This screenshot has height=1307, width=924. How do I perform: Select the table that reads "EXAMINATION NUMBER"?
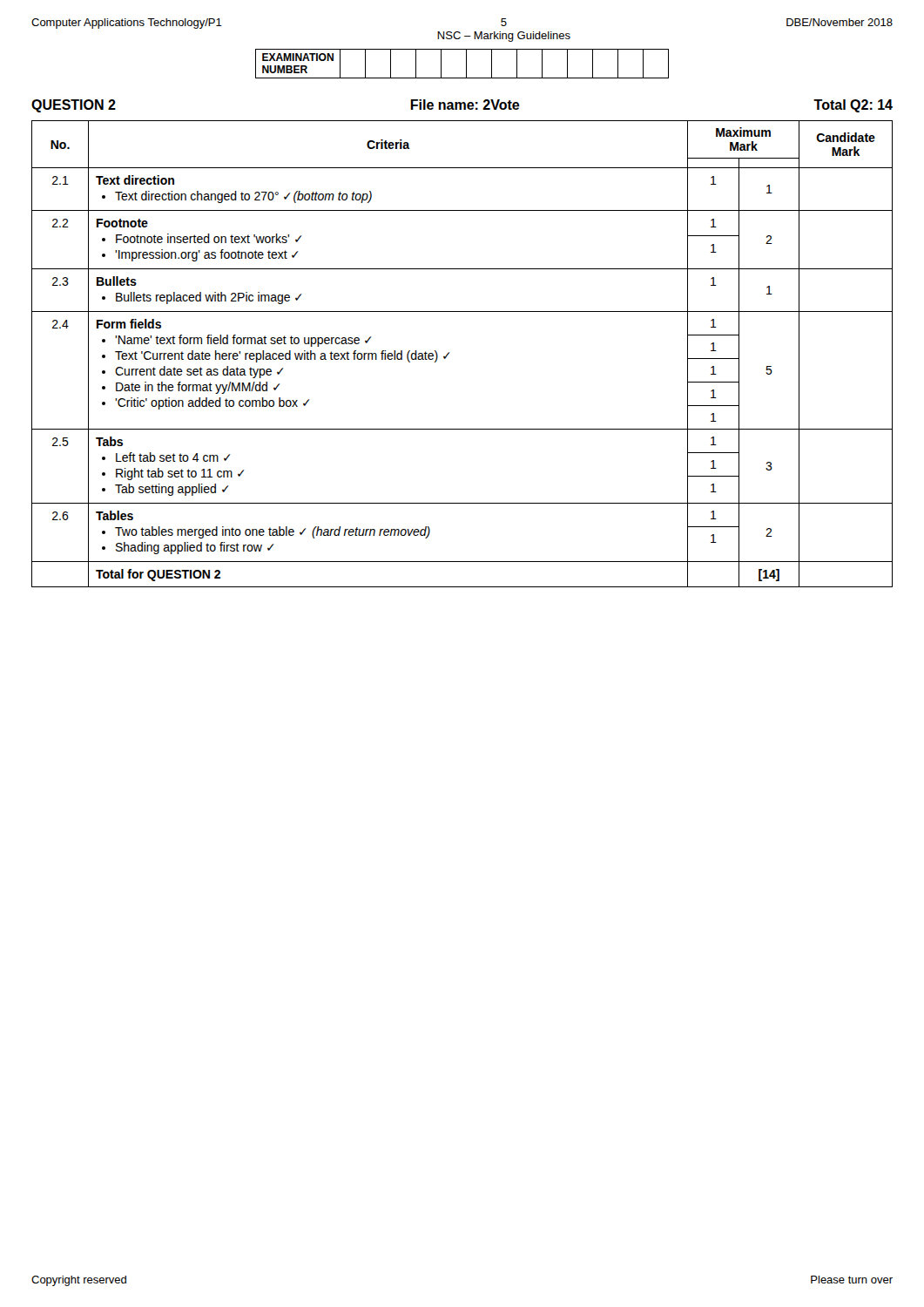click(x=462, y=64)
